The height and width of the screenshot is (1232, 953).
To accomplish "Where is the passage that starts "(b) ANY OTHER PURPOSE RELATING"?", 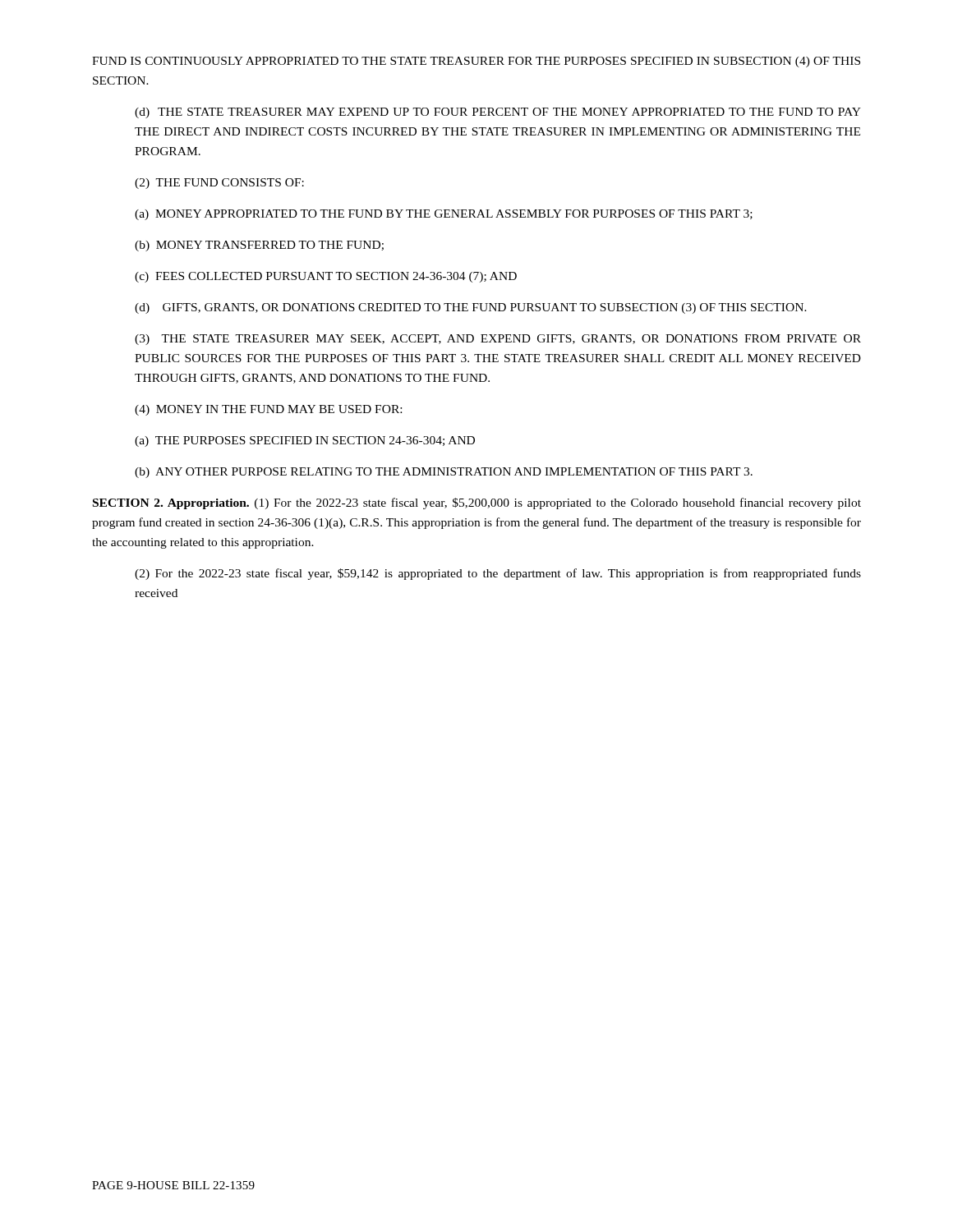I will point(444,471).
